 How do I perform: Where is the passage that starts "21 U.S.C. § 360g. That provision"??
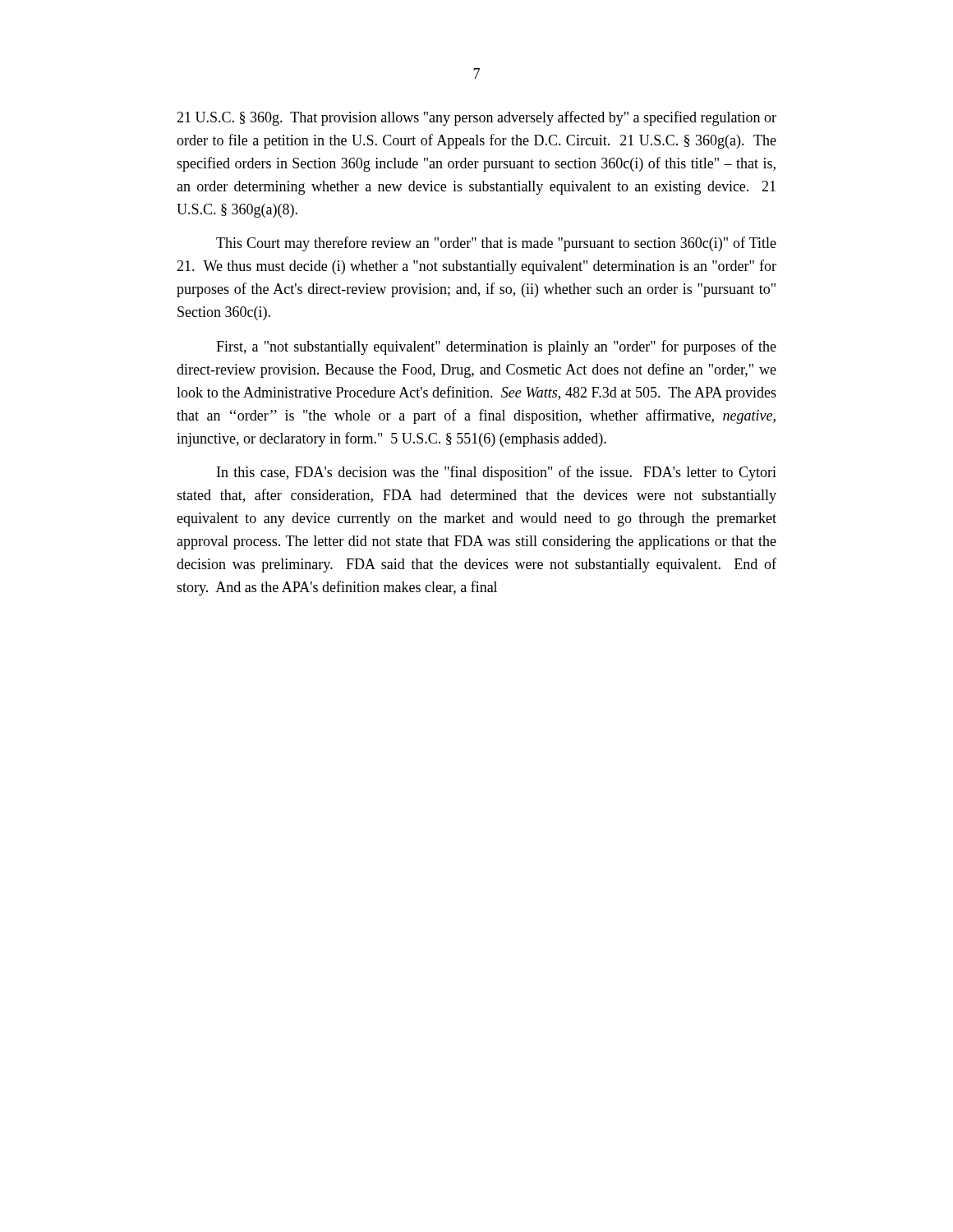click(476, 163)
